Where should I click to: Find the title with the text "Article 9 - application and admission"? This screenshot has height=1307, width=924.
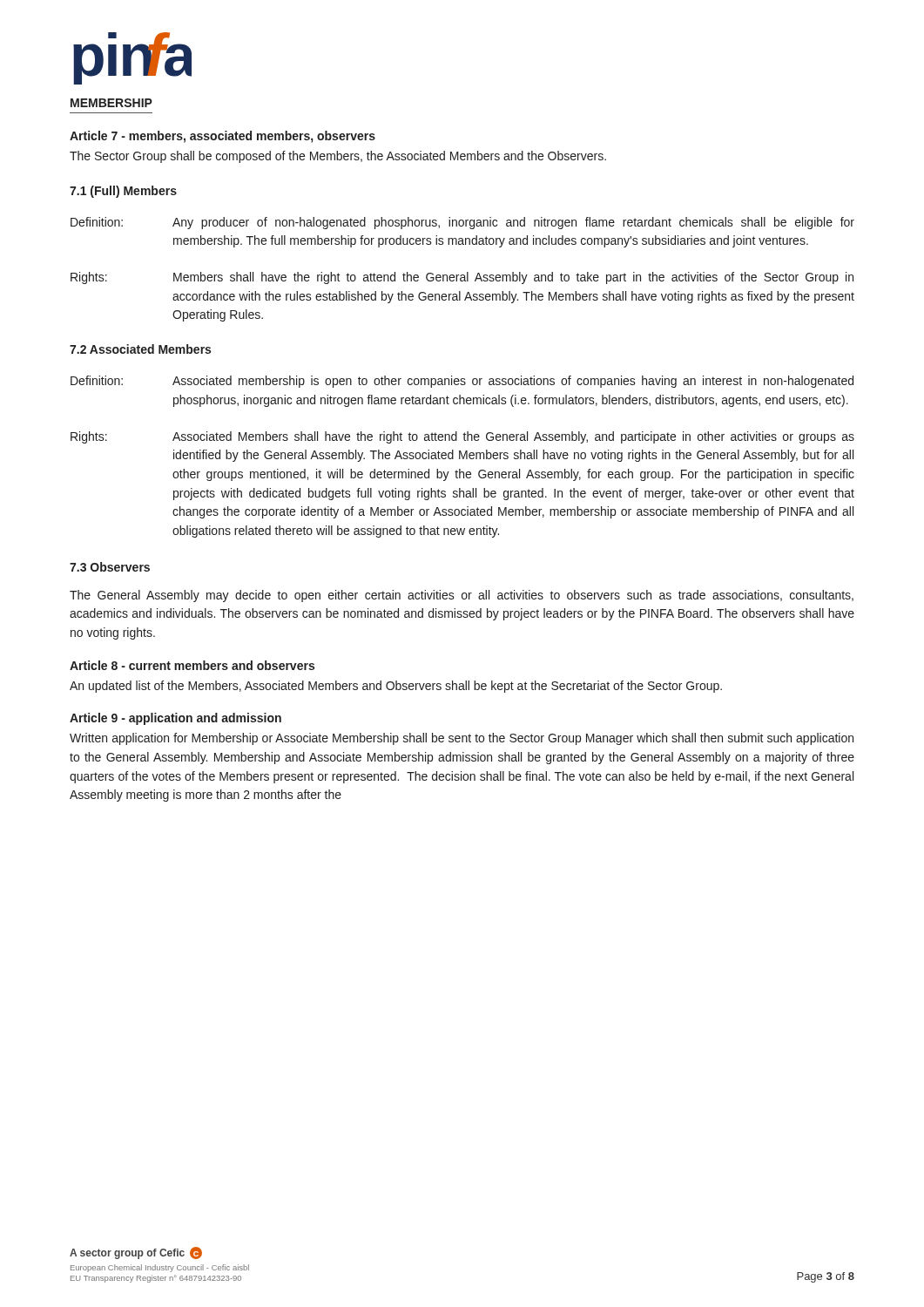click(x=176, y=718)
